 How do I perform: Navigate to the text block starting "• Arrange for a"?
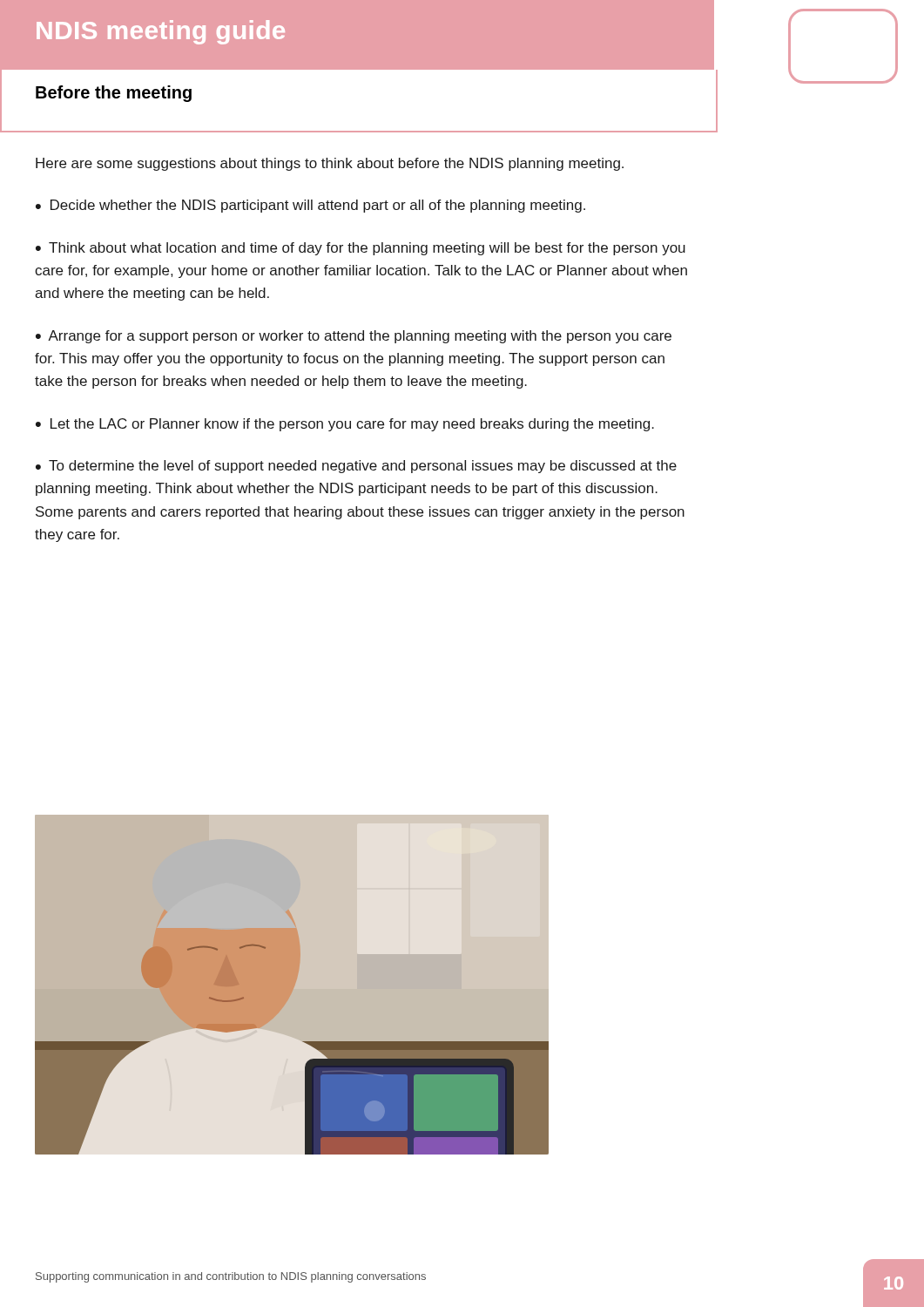tap(353, 358)
